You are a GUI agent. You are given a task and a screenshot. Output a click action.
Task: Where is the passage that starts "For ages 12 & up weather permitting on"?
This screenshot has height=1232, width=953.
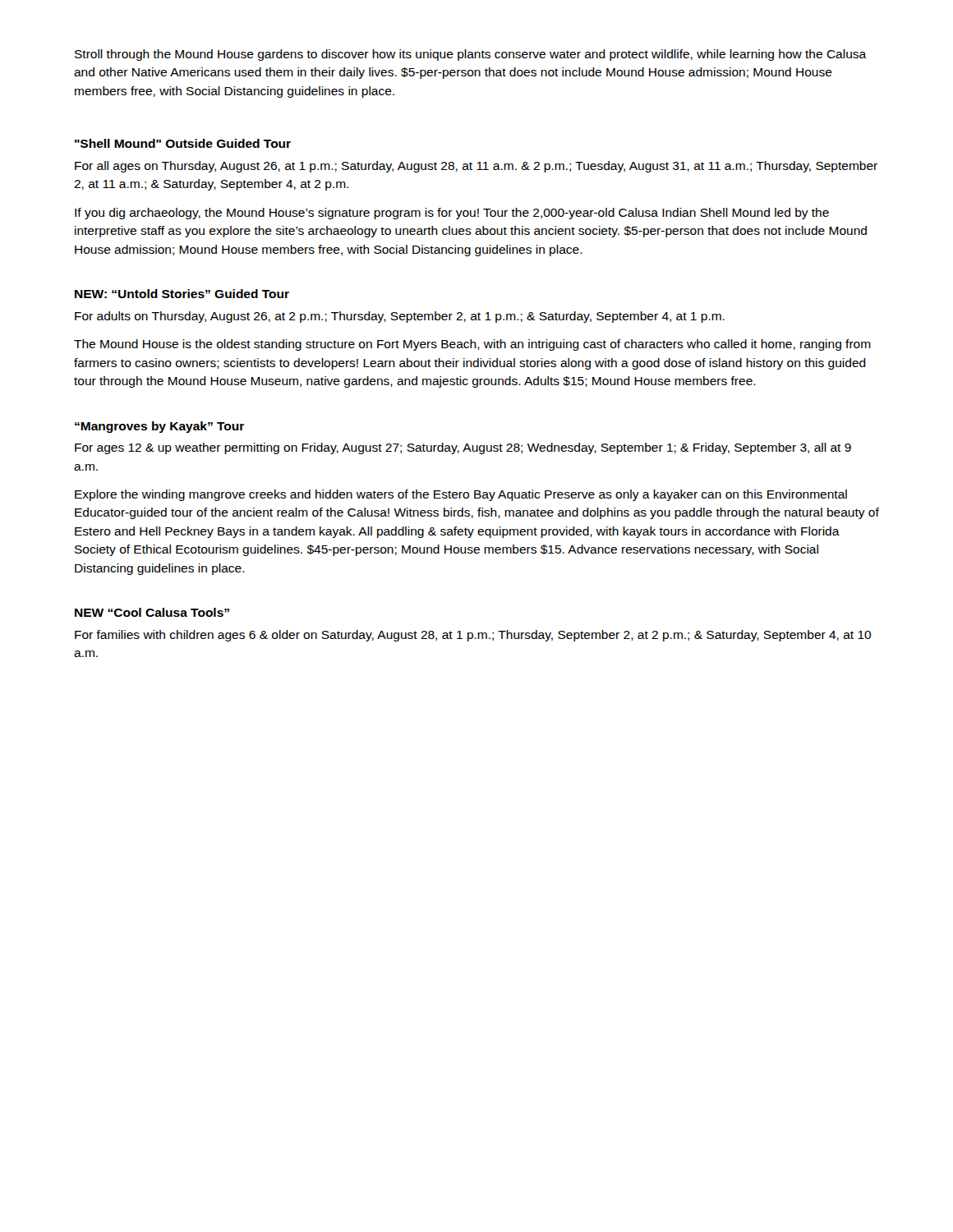click(x=463, y=457)
